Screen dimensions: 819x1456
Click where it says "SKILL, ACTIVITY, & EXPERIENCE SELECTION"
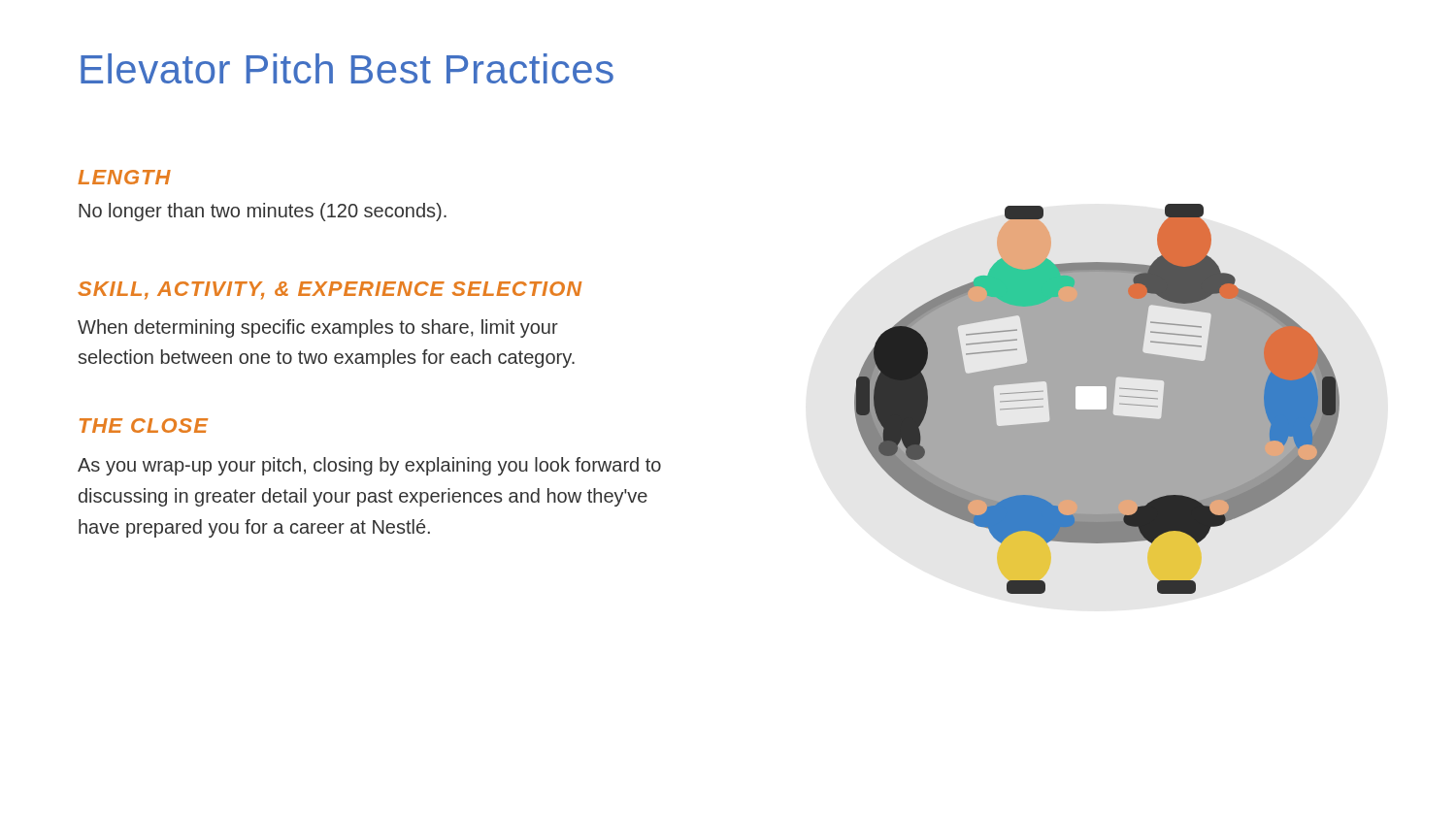tap(330, 289)
